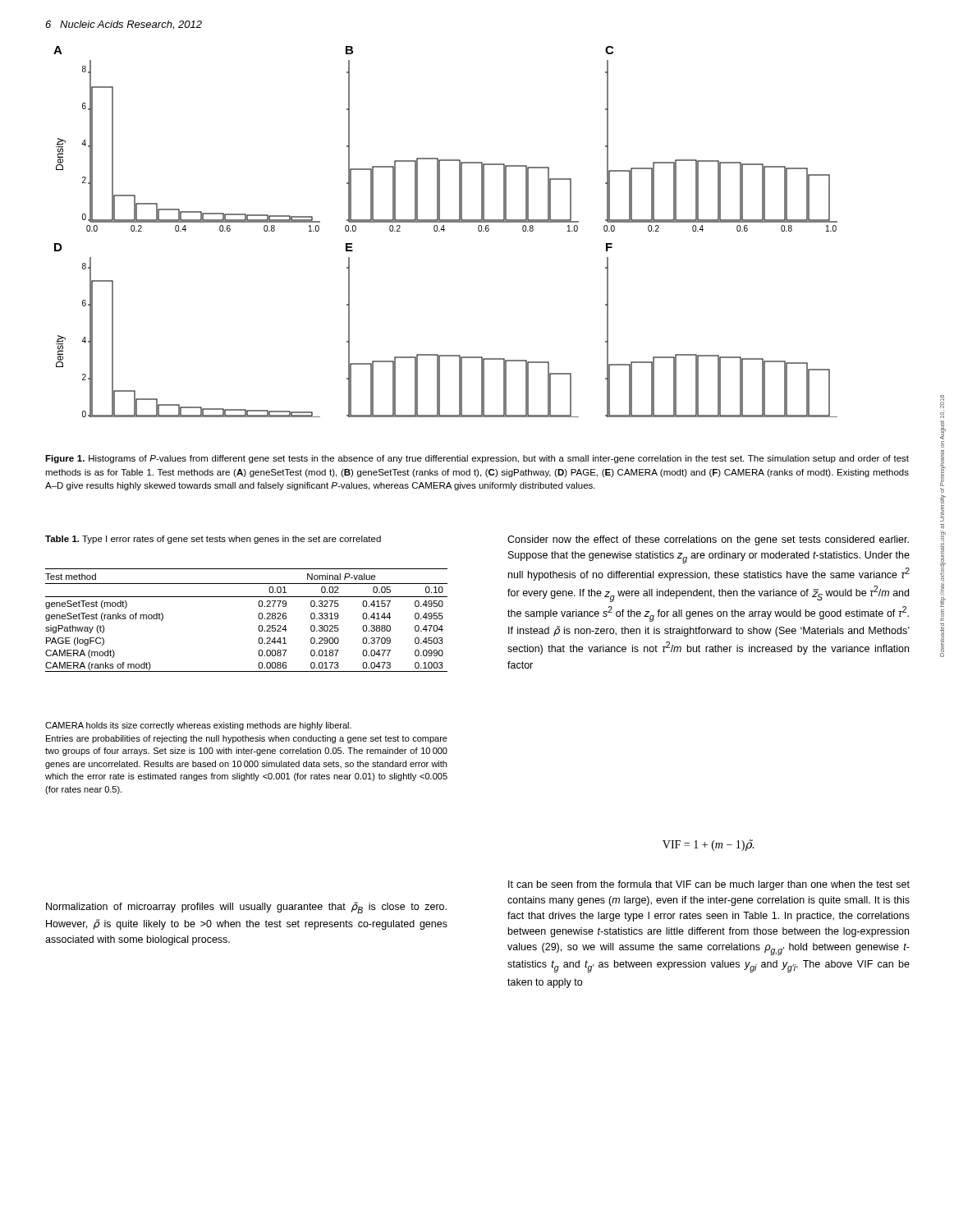The image size is (954, 1232).
Task: Select the element starting "Normalization of microarray profiles will"
Action: click(246, 923)
